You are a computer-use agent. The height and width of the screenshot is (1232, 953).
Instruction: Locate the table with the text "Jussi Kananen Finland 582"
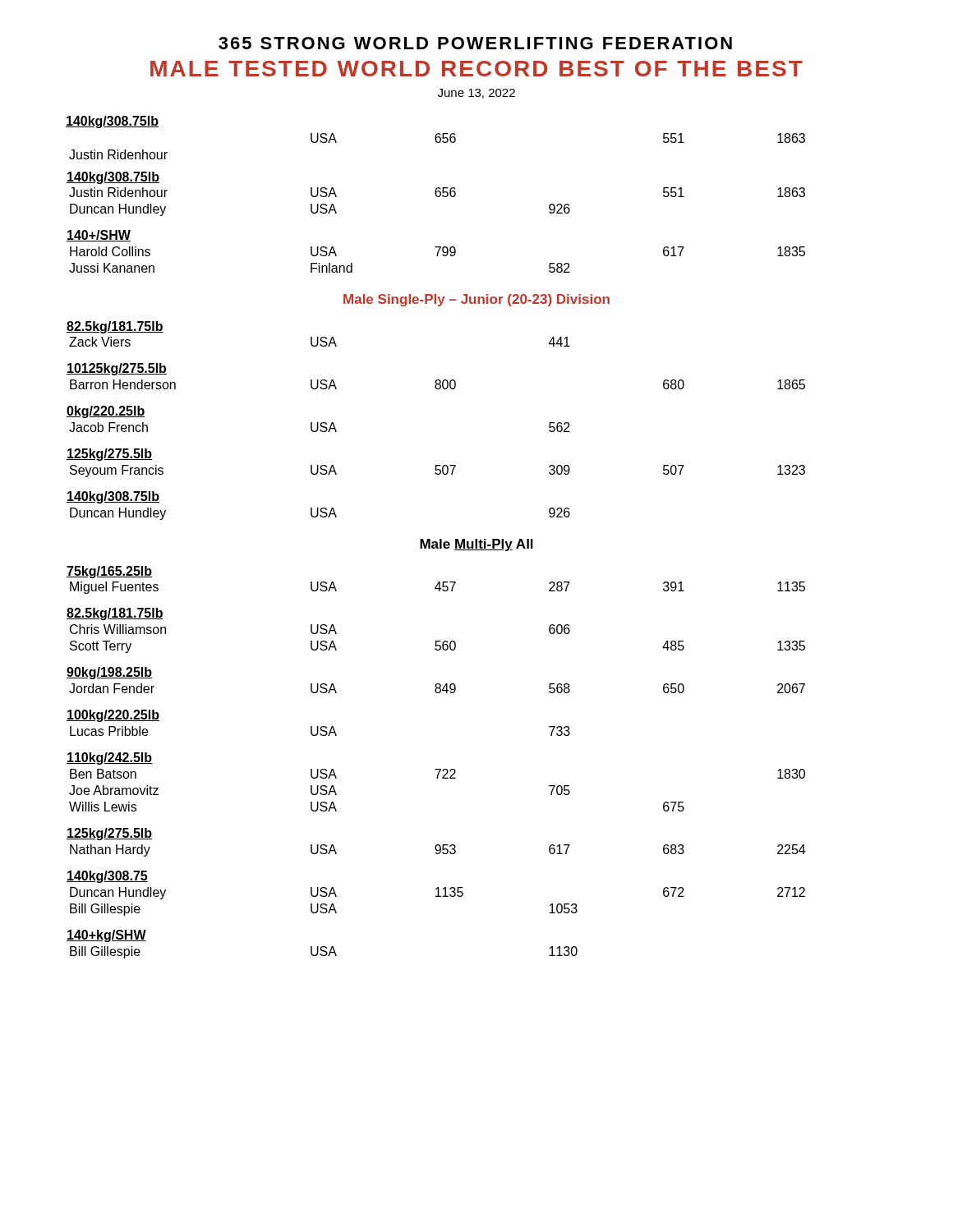click(476, 269)
